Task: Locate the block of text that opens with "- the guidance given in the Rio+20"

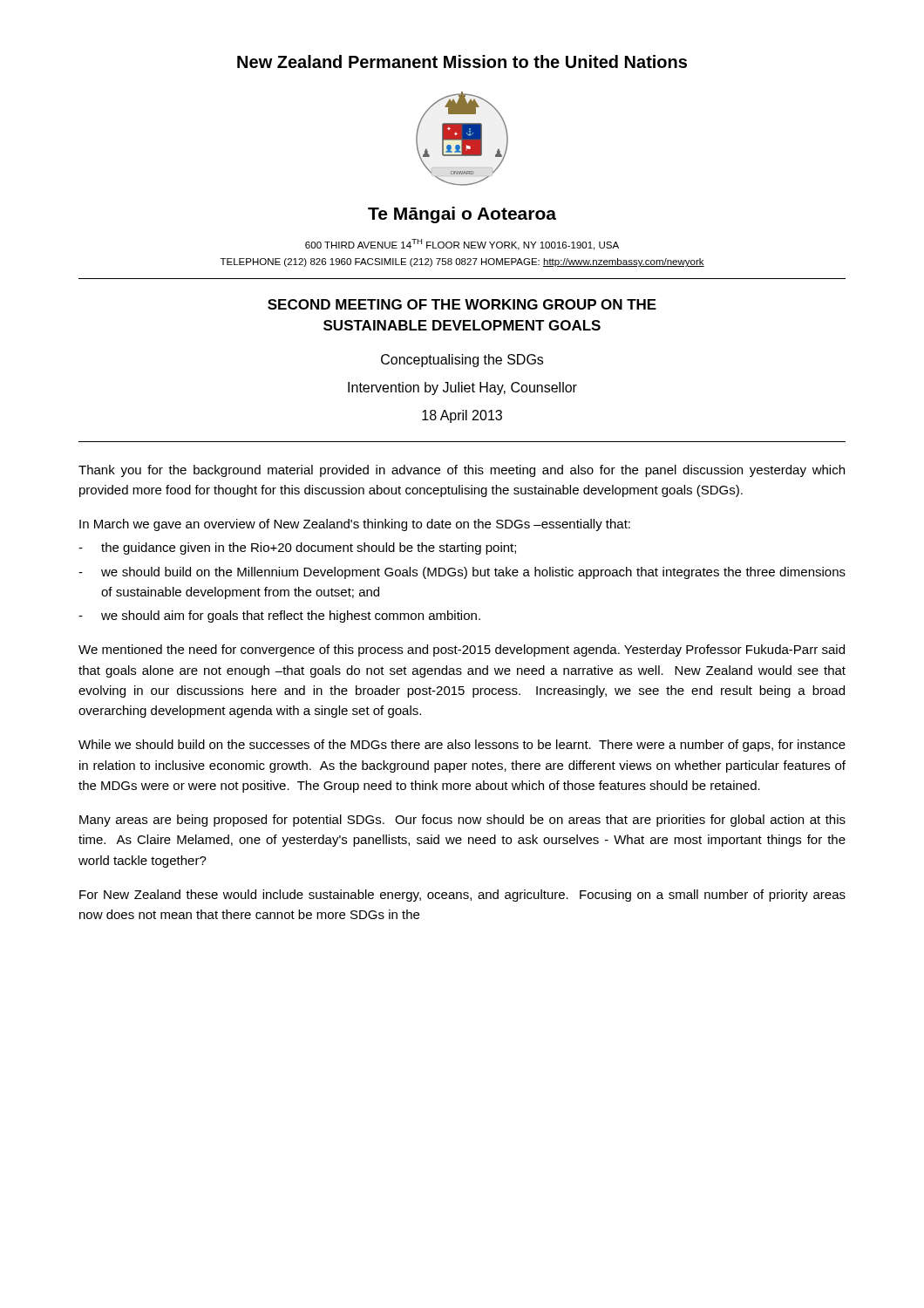Action: (x=462, y=547)
